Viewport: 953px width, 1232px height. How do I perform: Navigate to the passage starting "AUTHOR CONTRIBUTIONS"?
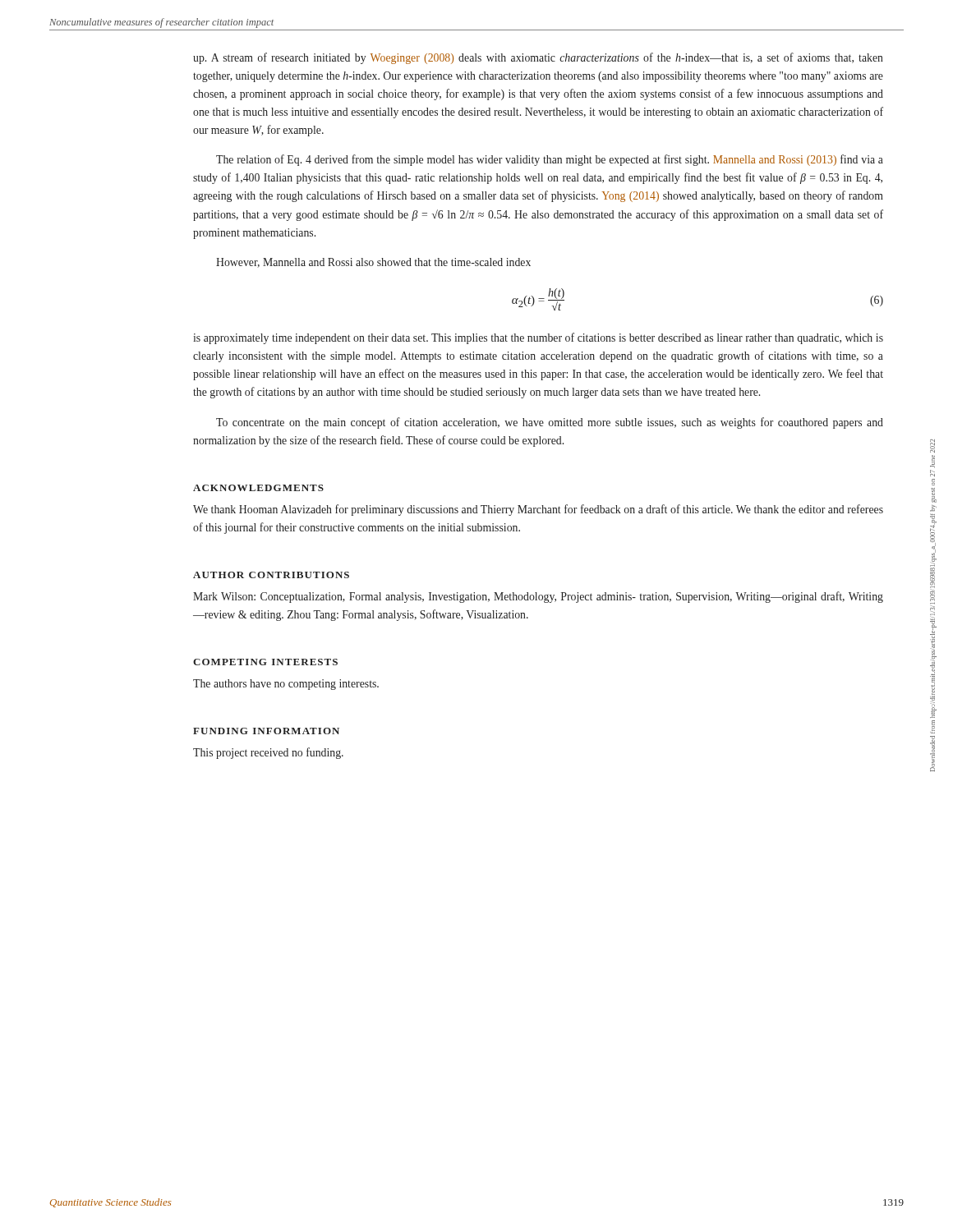(x=272, y=574)
